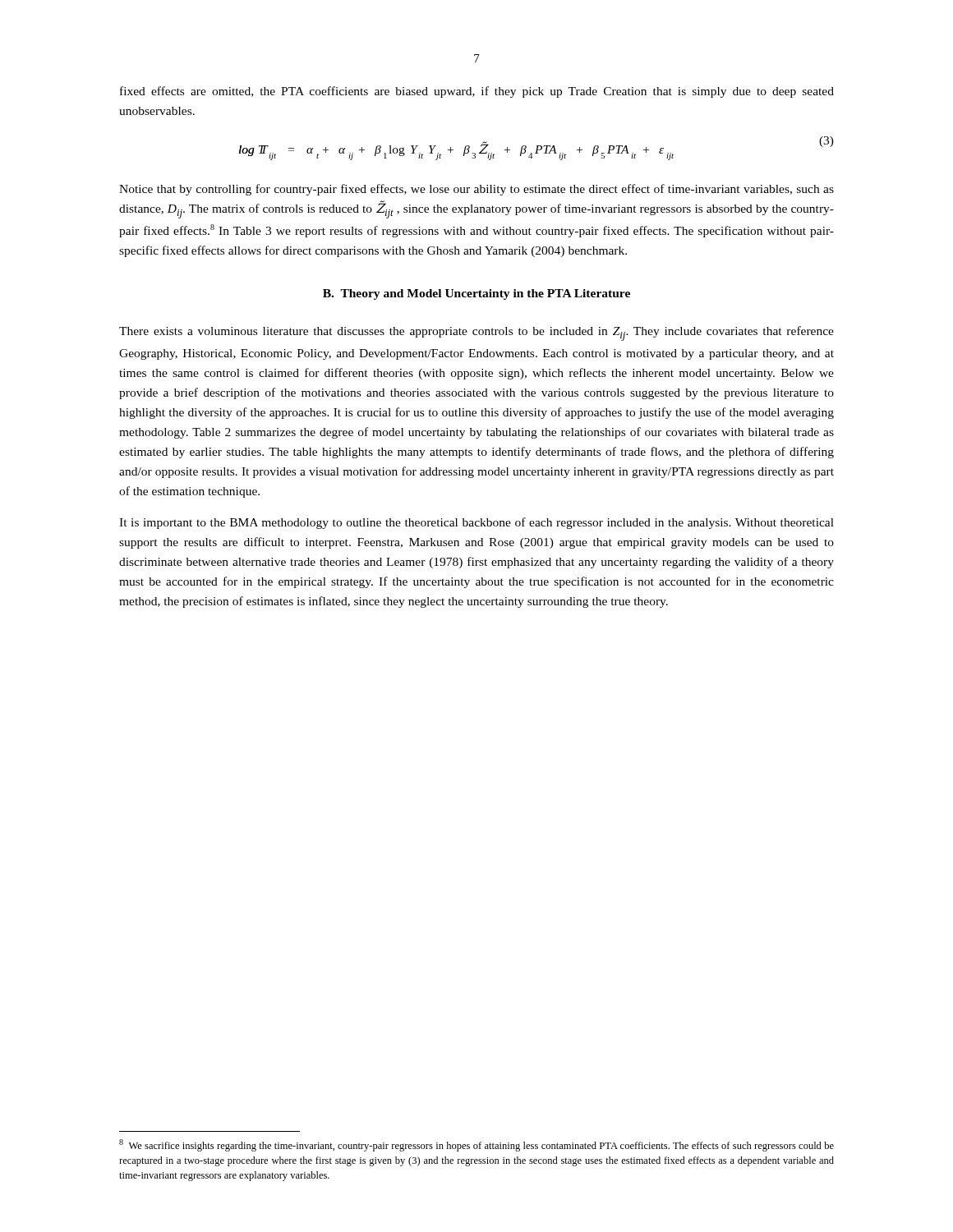Viewport: 953px width, 1232px height.
Task: Find the block on this page that starts "fixed effects are"
Action: 476,101
